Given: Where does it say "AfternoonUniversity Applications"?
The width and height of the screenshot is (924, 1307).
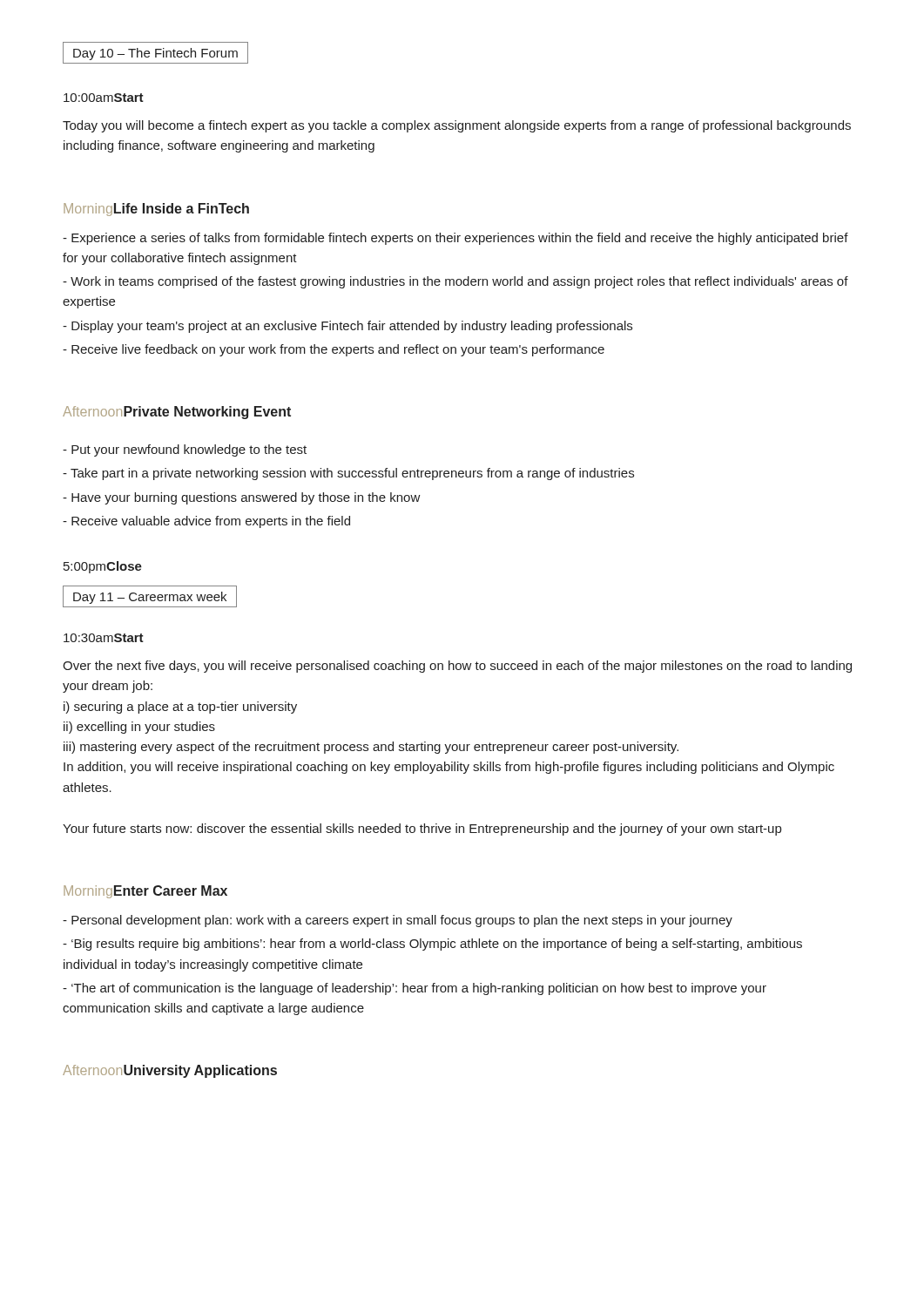Looking at the screenshot, I should coord(170,1071).
